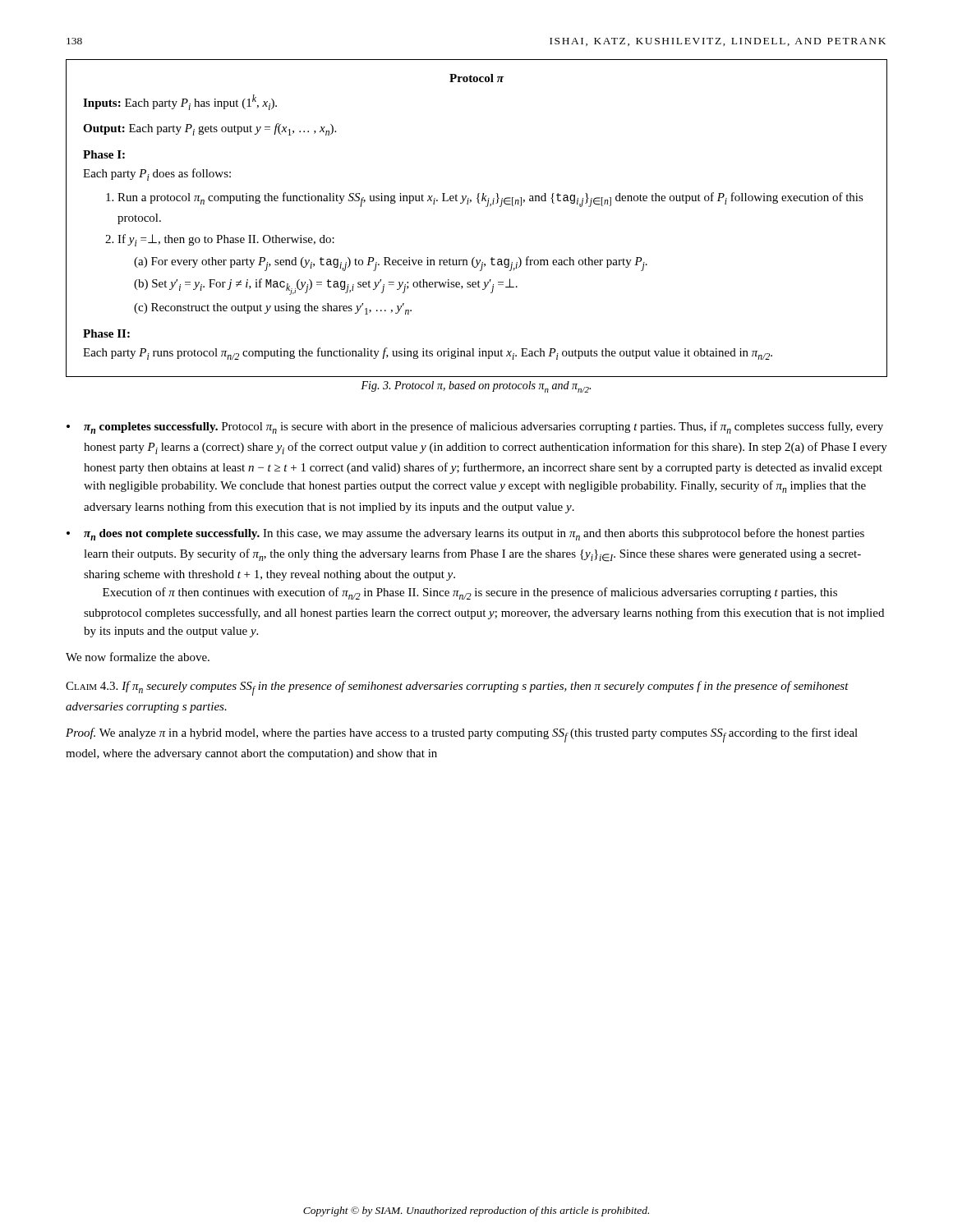The image size is (953, 1232).
Task: Locate a caption
Action: click(476, 387)
